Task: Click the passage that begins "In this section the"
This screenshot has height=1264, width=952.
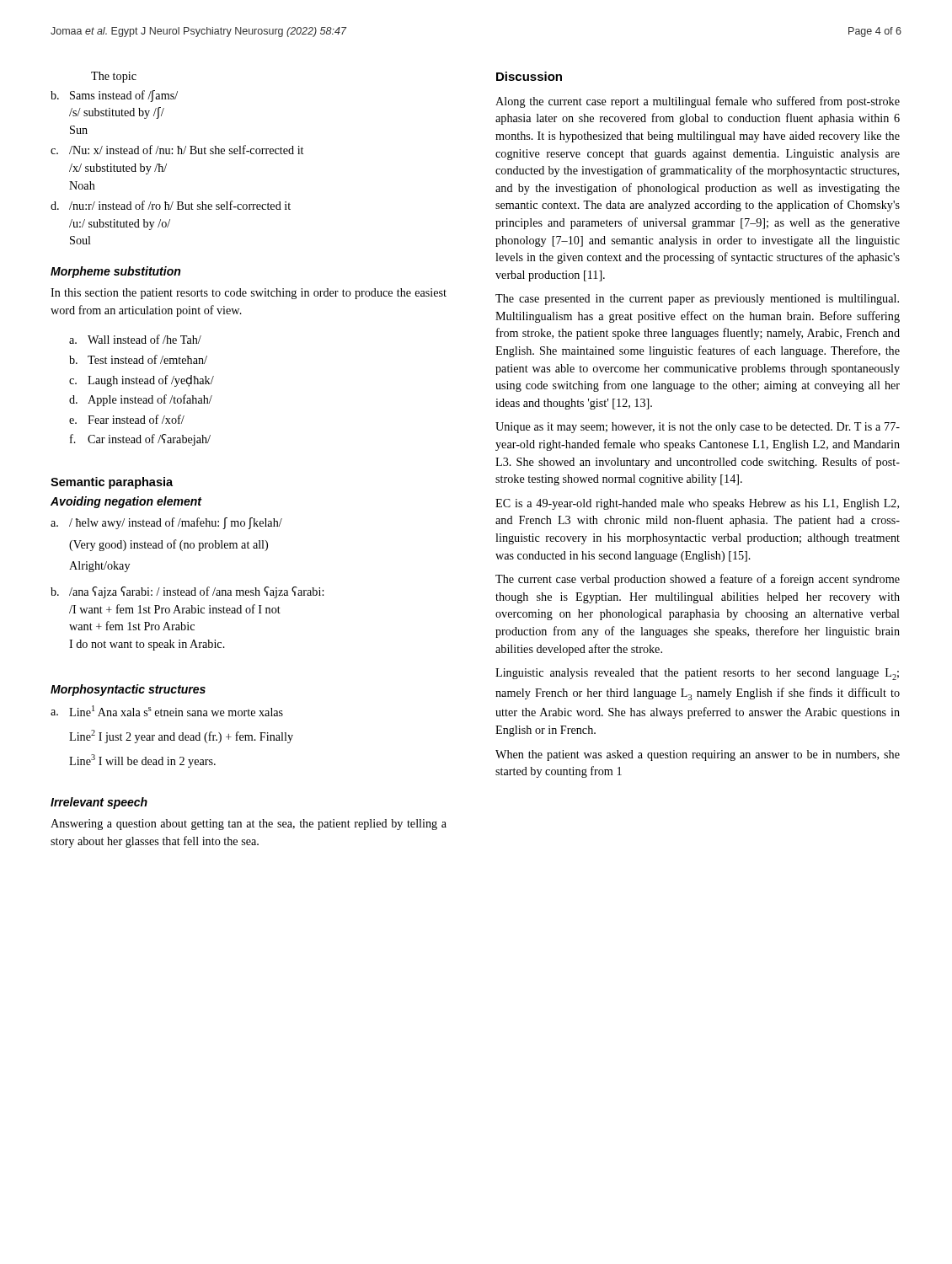Action: 249,301
